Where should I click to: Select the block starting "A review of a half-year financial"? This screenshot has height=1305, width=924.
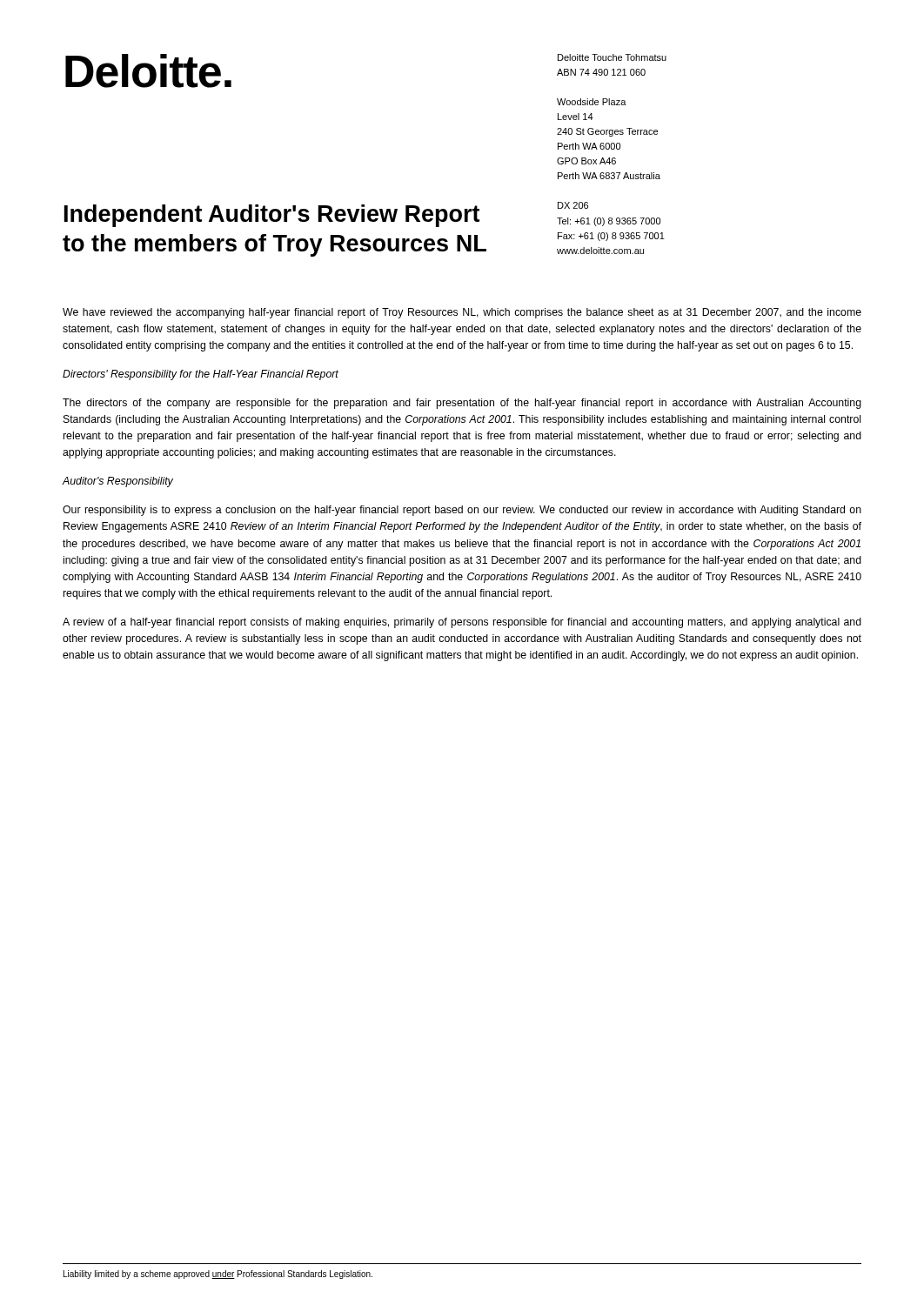click(462, 639)
